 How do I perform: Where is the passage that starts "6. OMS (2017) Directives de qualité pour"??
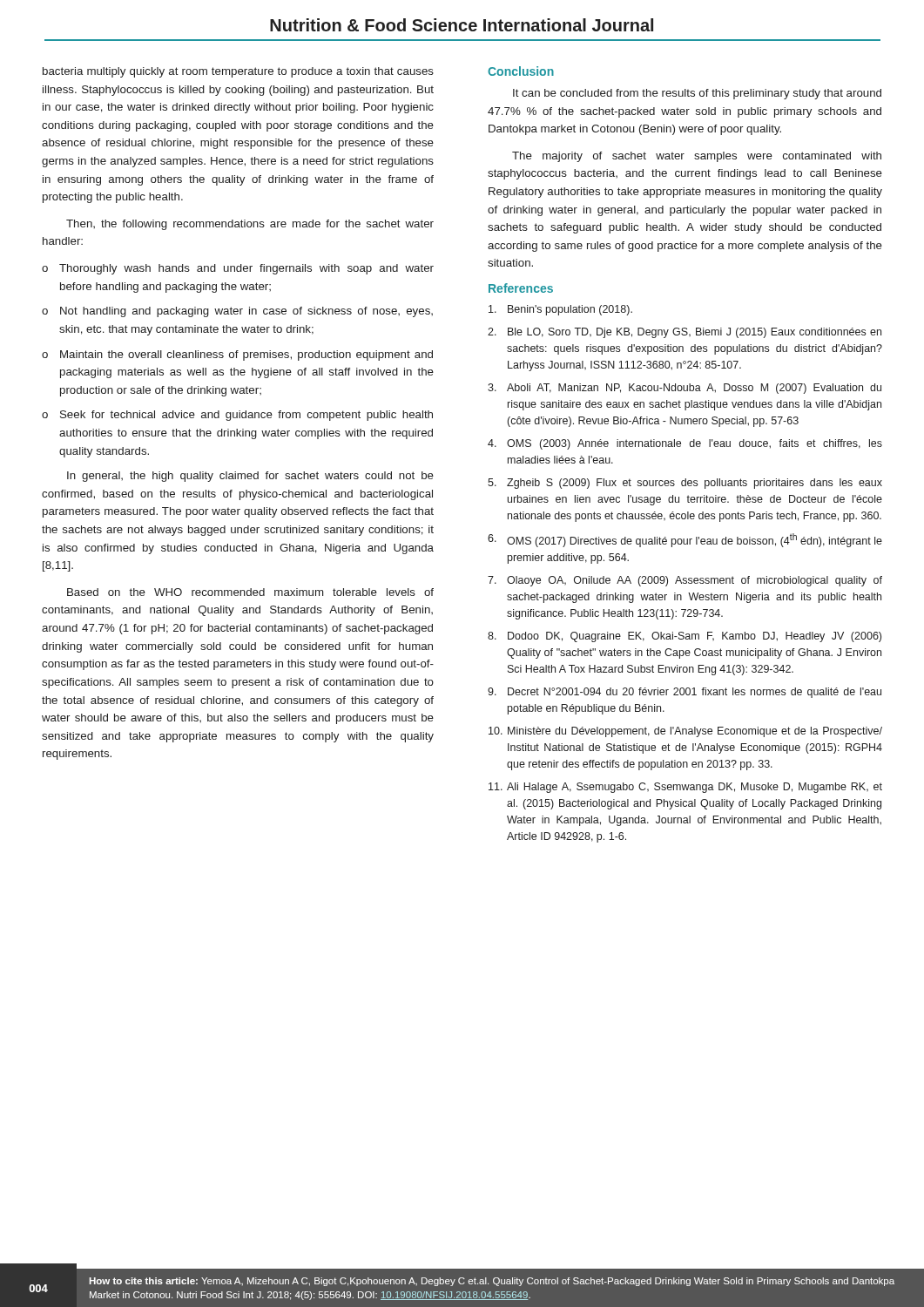(x=685, y=549)
